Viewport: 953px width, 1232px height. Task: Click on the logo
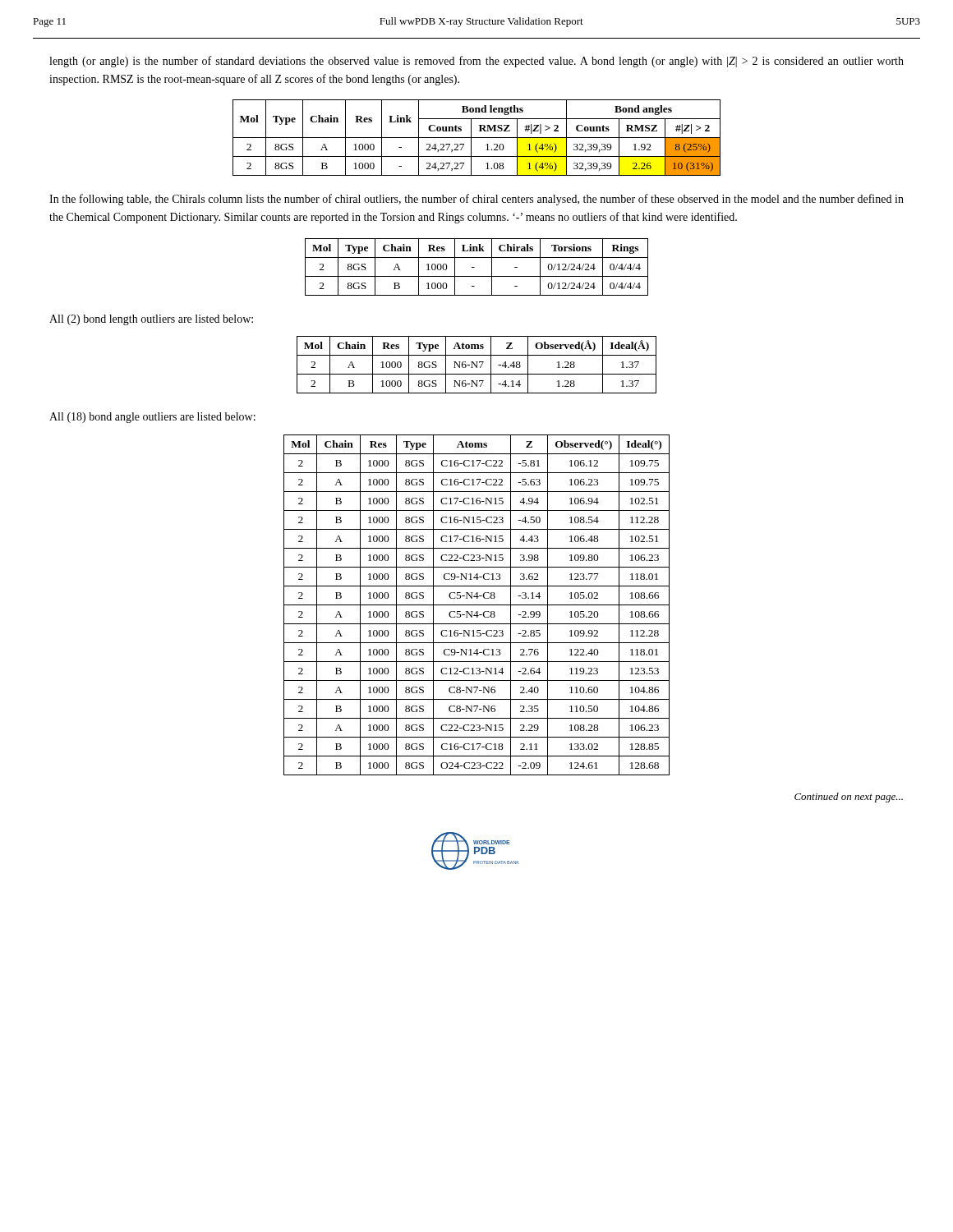point(476,851)
